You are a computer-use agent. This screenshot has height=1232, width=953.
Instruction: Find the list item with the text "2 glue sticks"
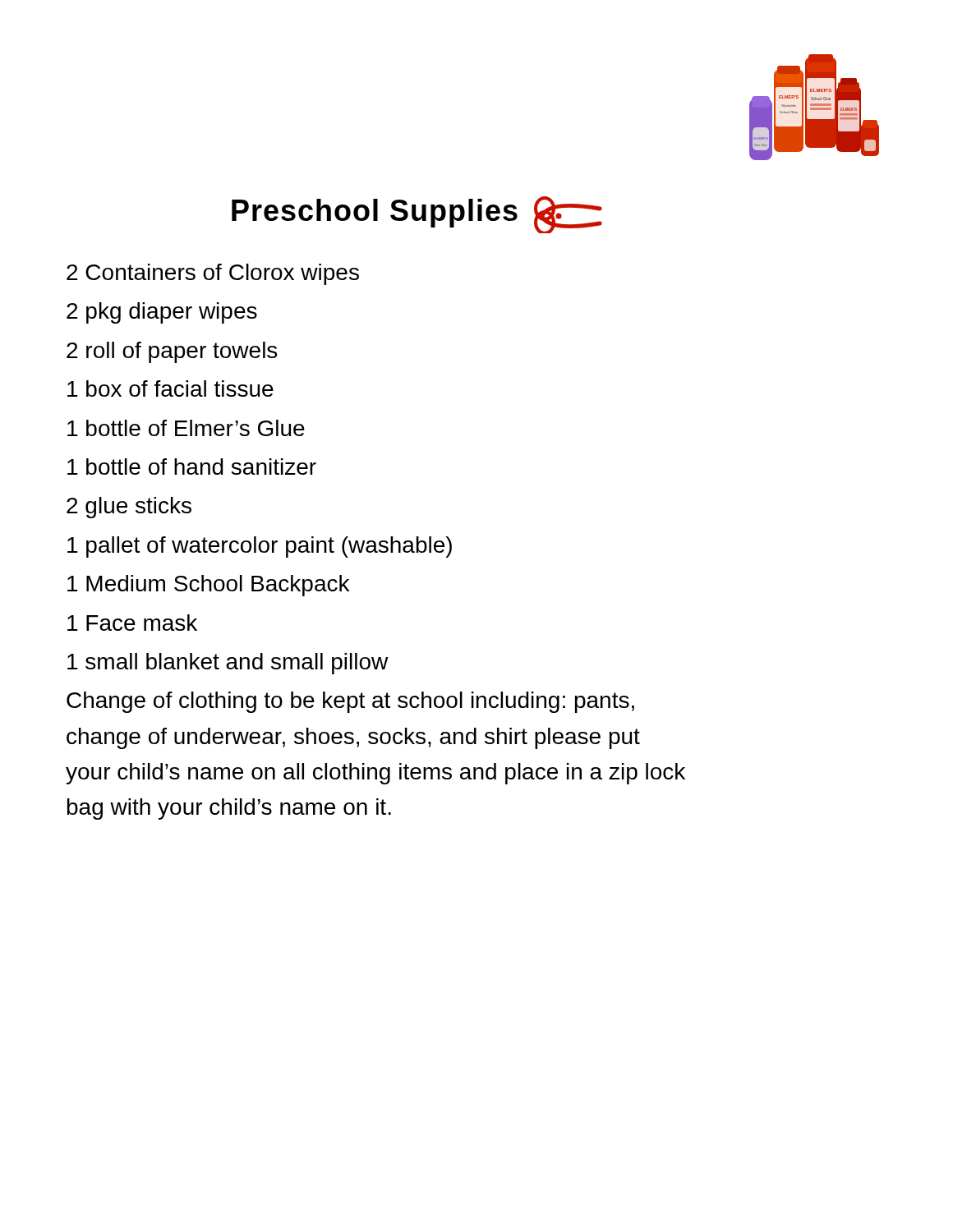129,506
